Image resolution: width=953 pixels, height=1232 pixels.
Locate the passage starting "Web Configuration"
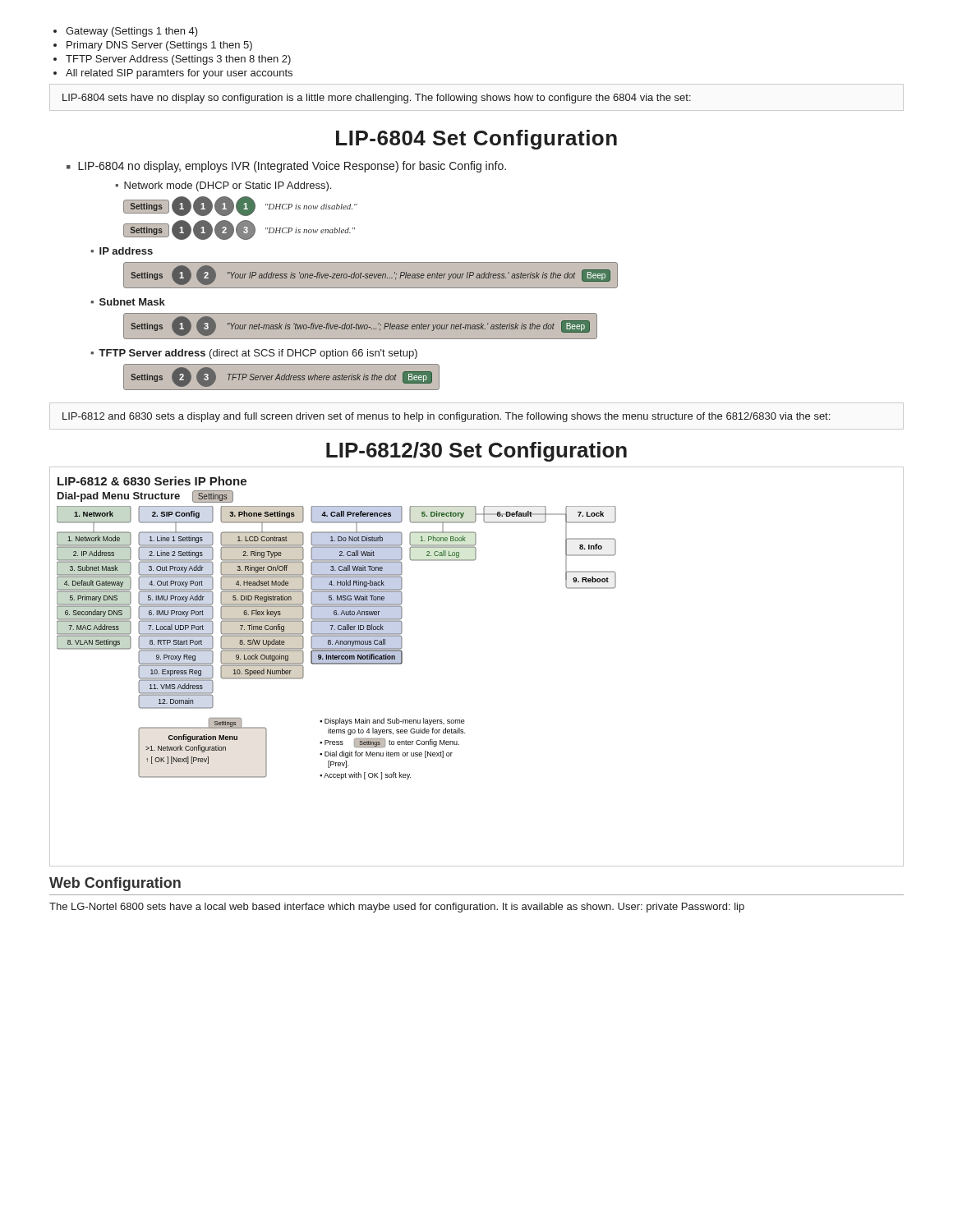tap(476, 885)
